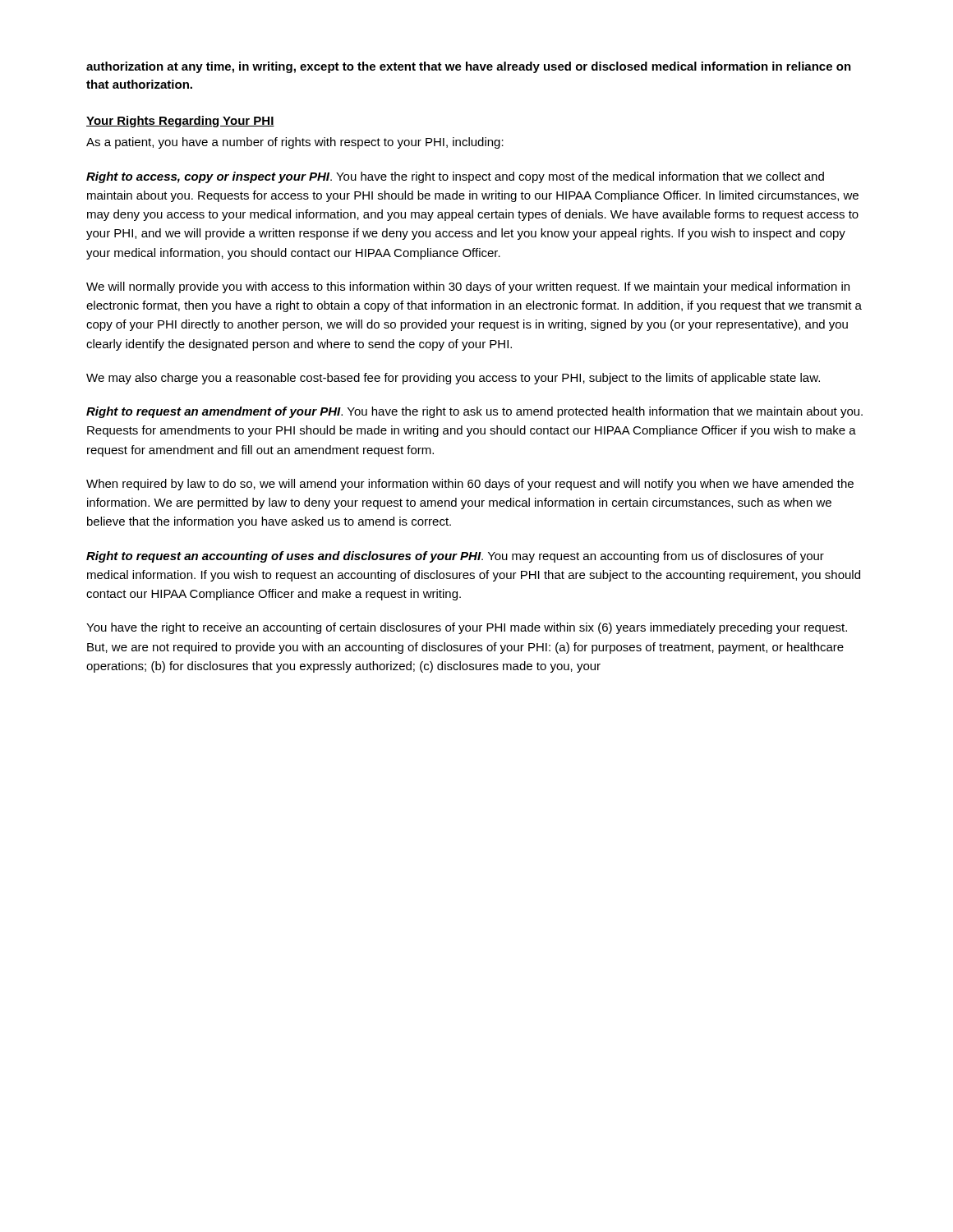The height and width of the screenshot is (1232, 953).
Task: Select the passage starting "Right to request an amendment of your"
Action: (475, 430)
